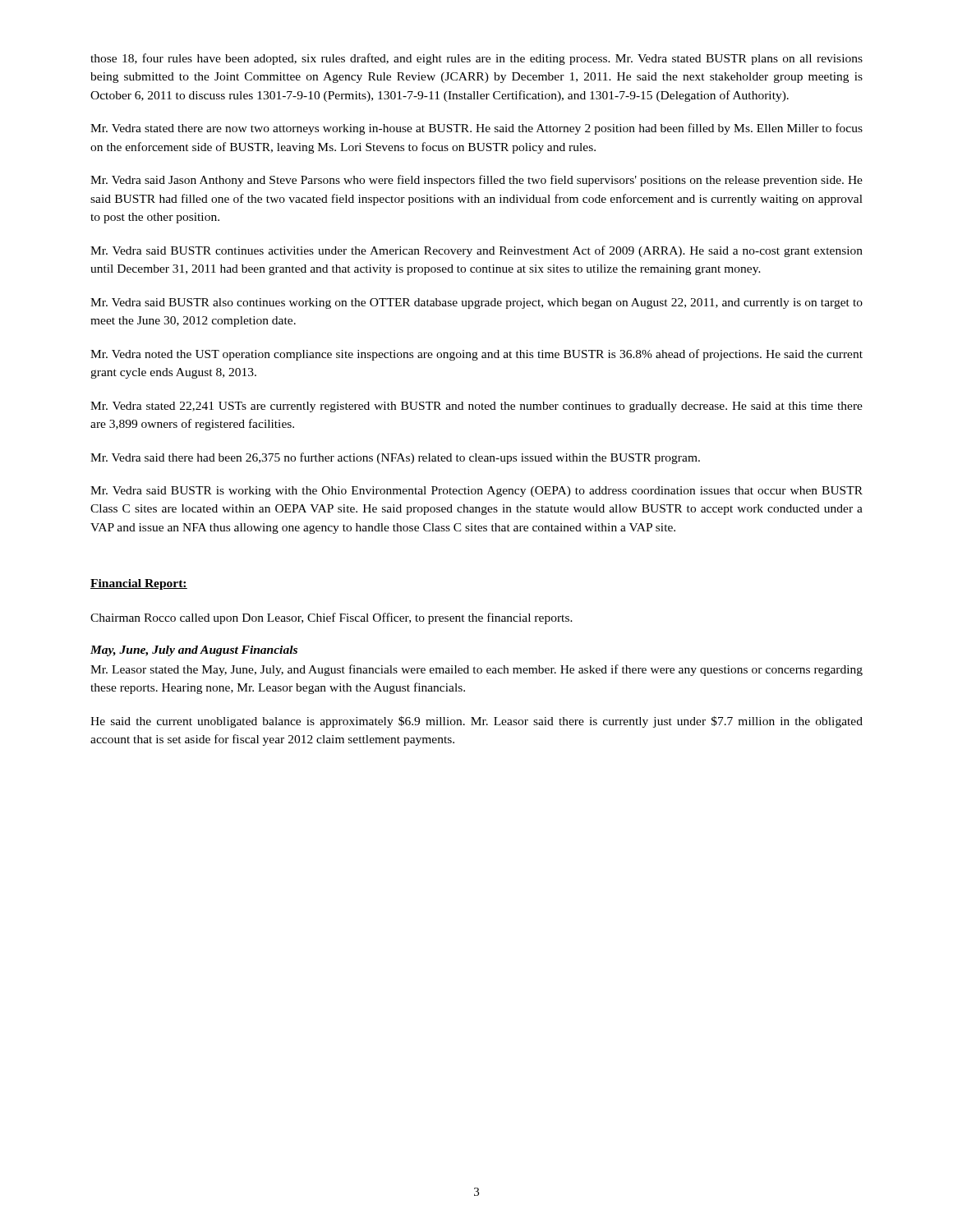Find the text block with the text "Mr. Vedra said Jason Anthony and"
This screenshot has width=953, height=1232.
click(476, 198)
